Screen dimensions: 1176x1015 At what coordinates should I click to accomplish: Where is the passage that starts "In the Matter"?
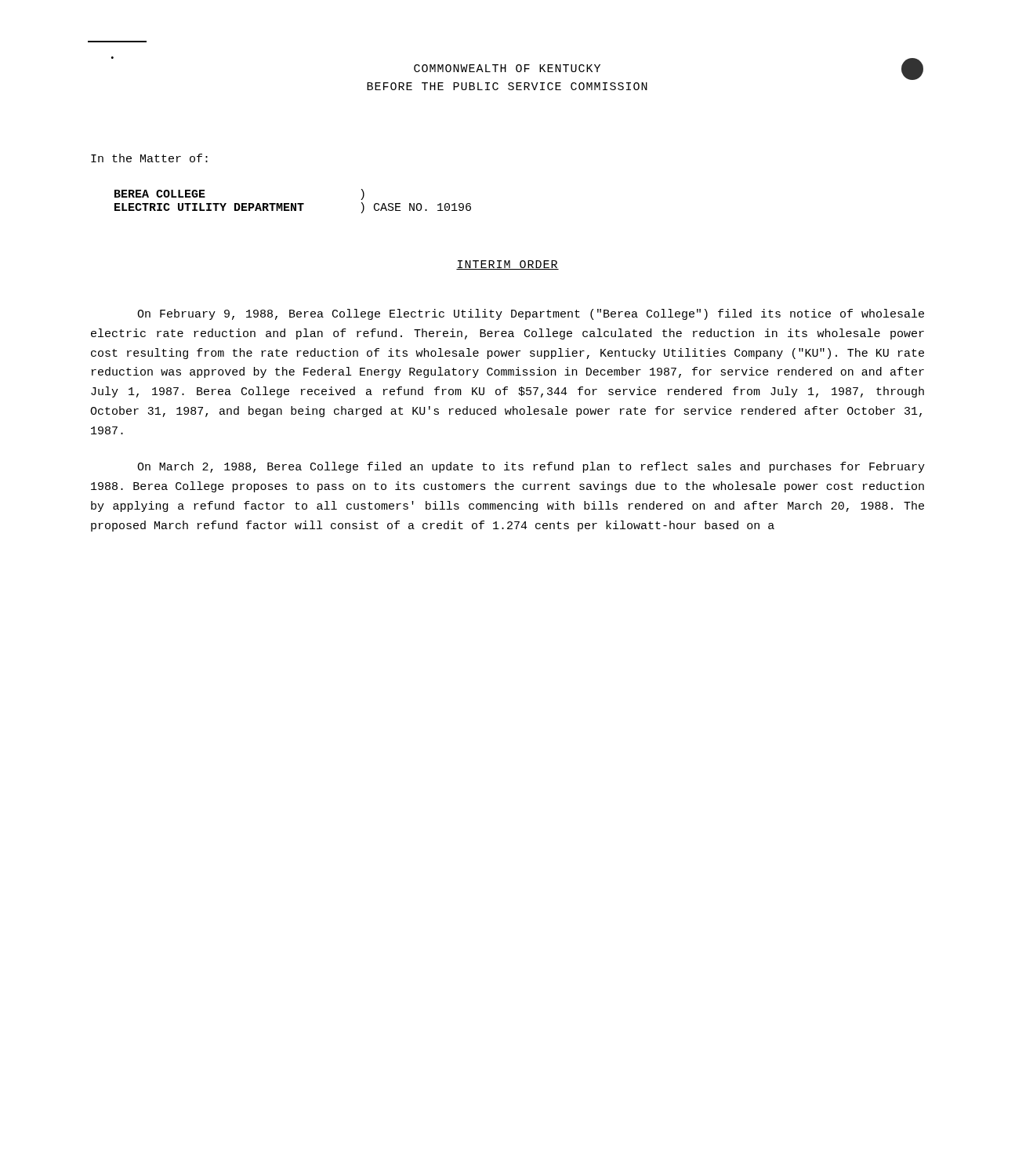click(x=150, y=160)
